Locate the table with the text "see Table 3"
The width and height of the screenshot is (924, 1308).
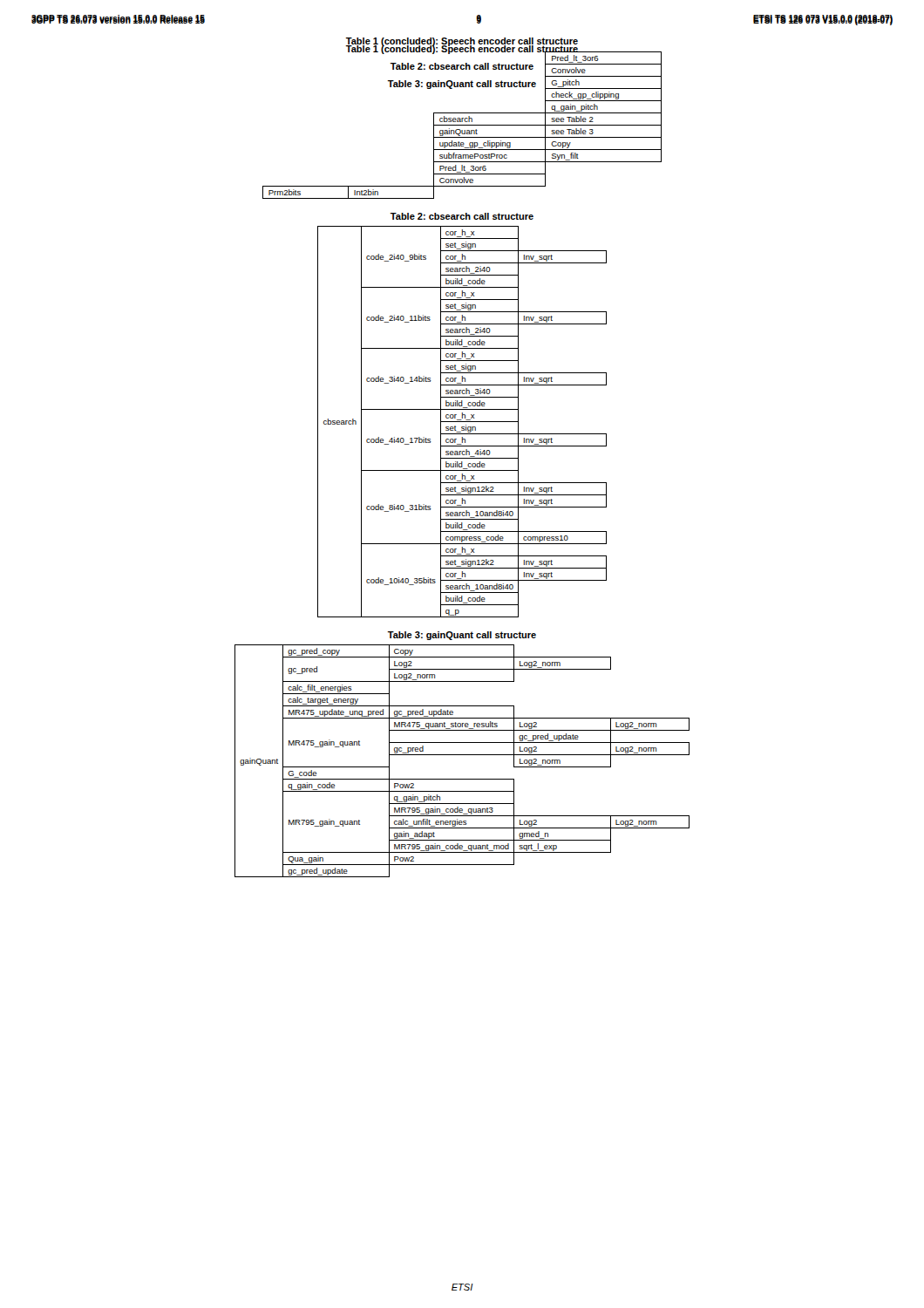tap(462, 125)
